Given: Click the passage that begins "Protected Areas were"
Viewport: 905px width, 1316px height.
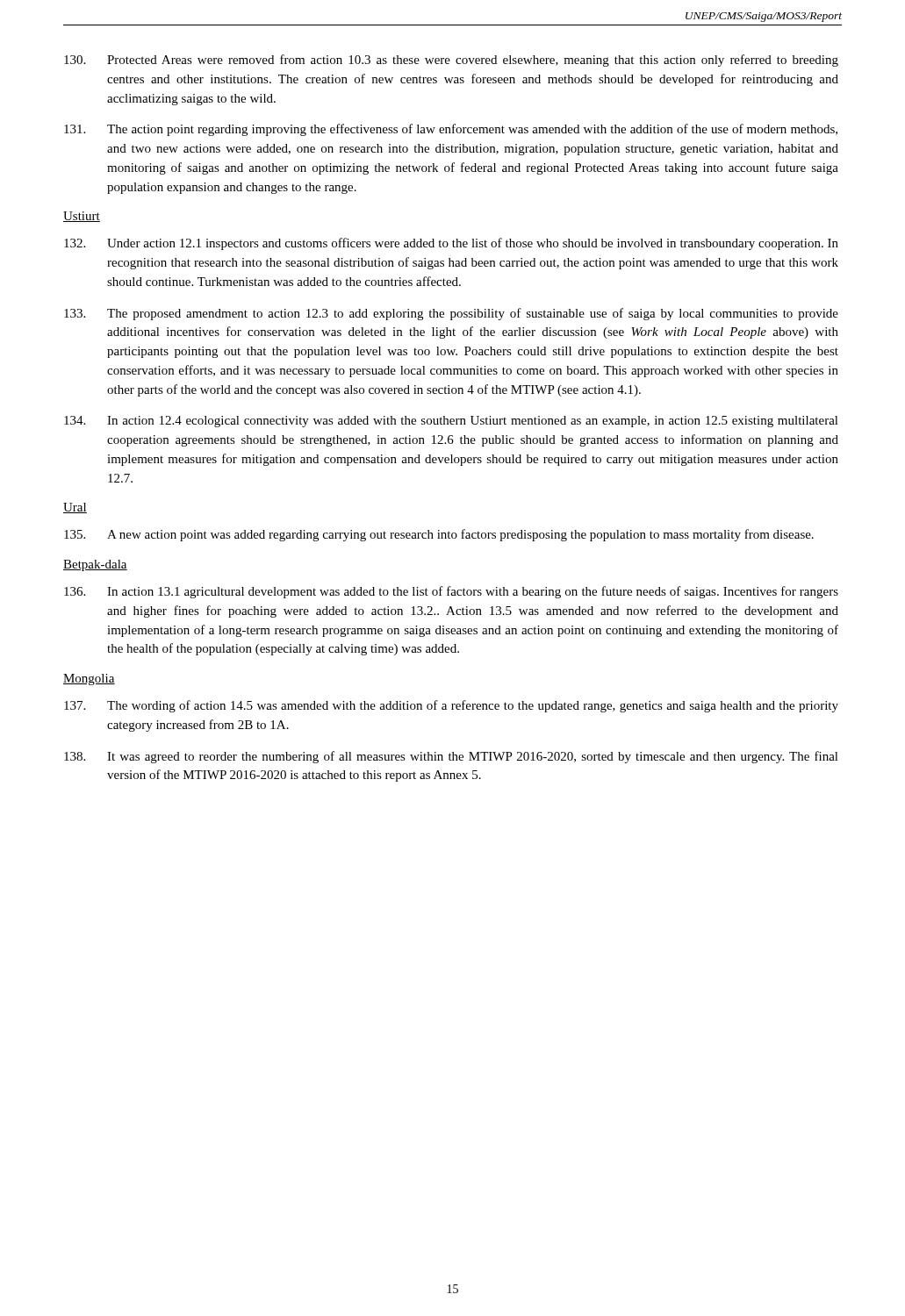Looking at the screenshot, I should coord(451,80).
